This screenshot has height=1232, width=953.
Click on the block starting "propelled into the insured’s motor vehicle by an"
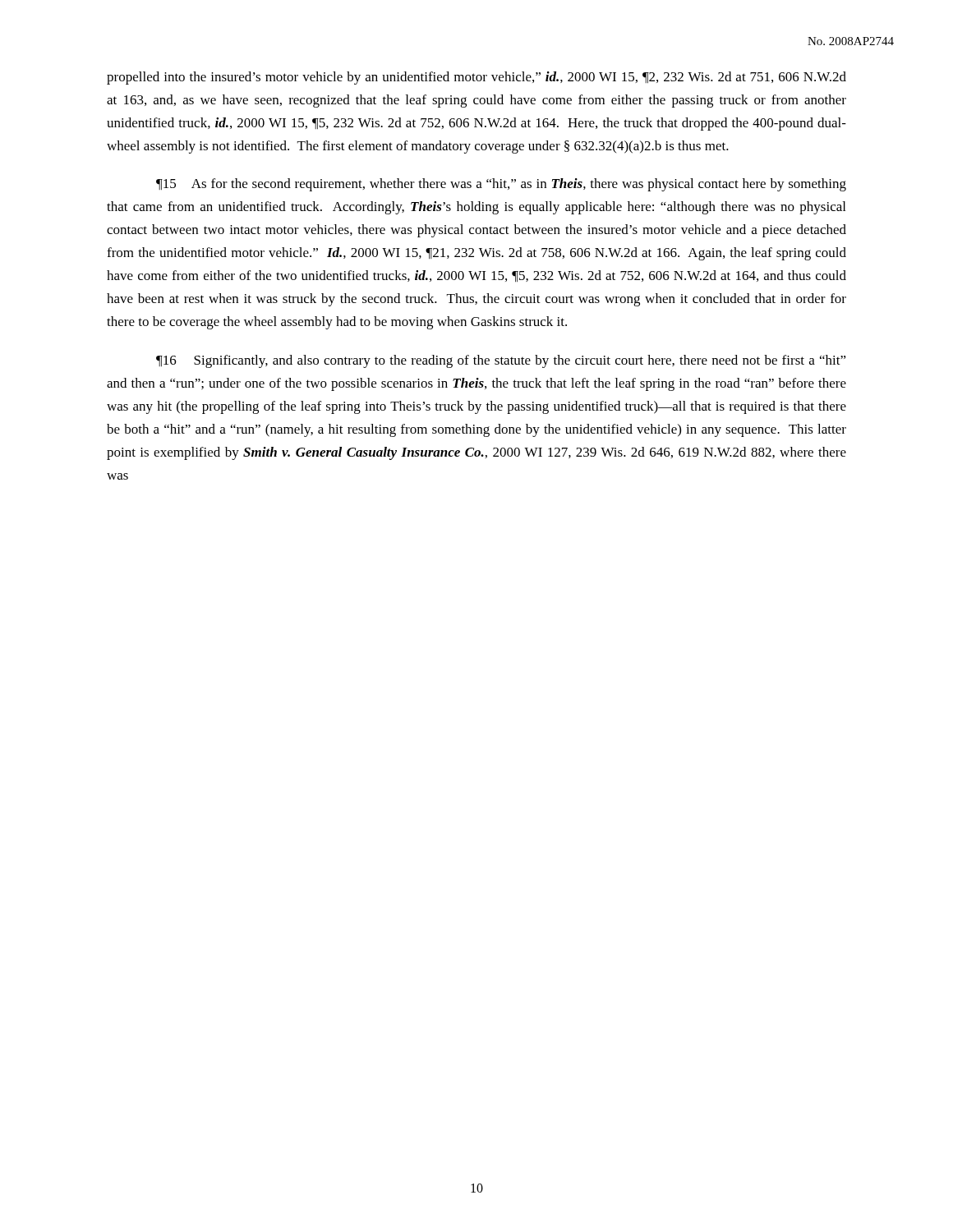tap(476, 111)
